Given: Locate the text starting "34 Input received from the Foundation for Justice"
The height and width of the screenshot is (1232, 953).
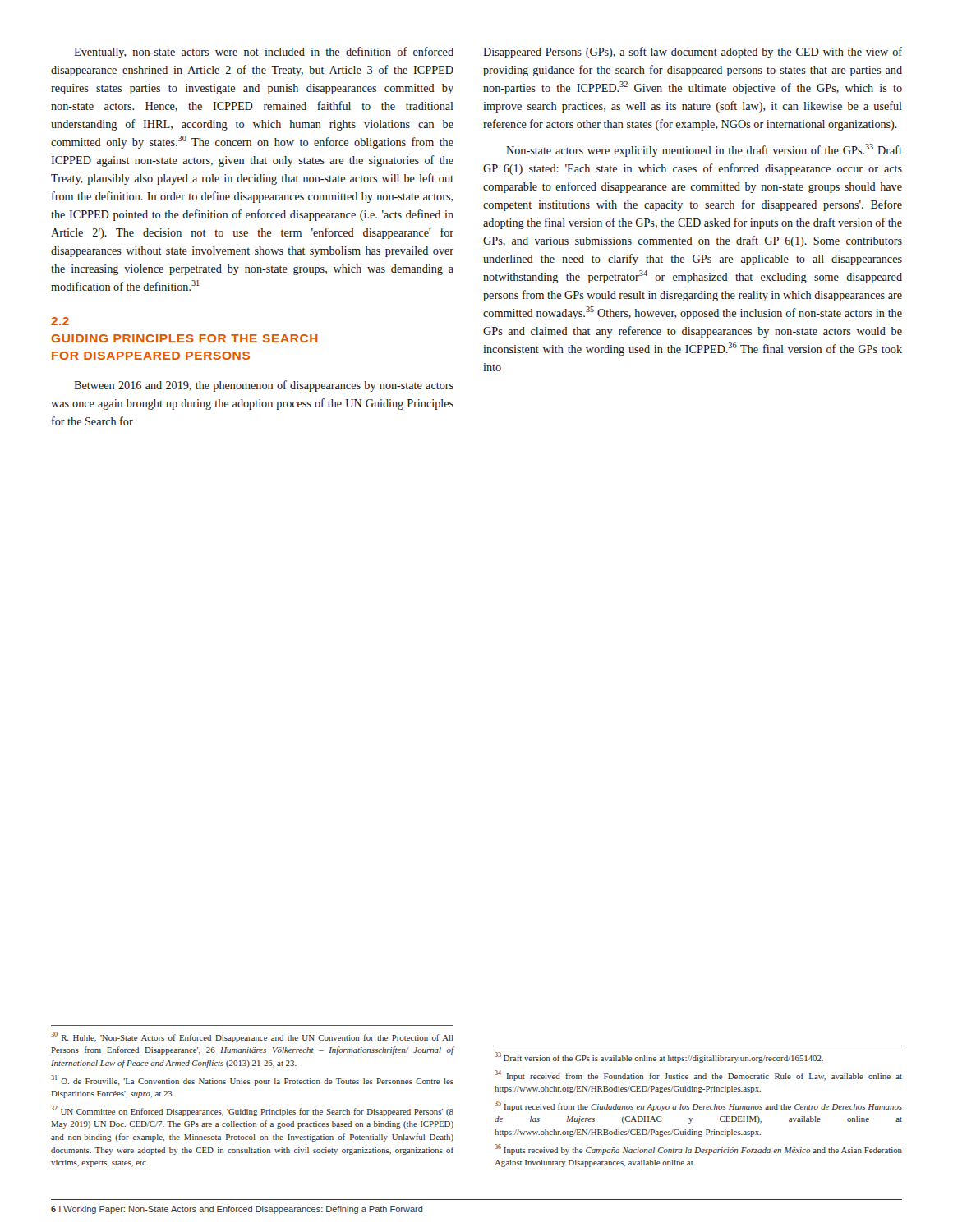Looking at the screenshot, I should (x=698, y=1082).
